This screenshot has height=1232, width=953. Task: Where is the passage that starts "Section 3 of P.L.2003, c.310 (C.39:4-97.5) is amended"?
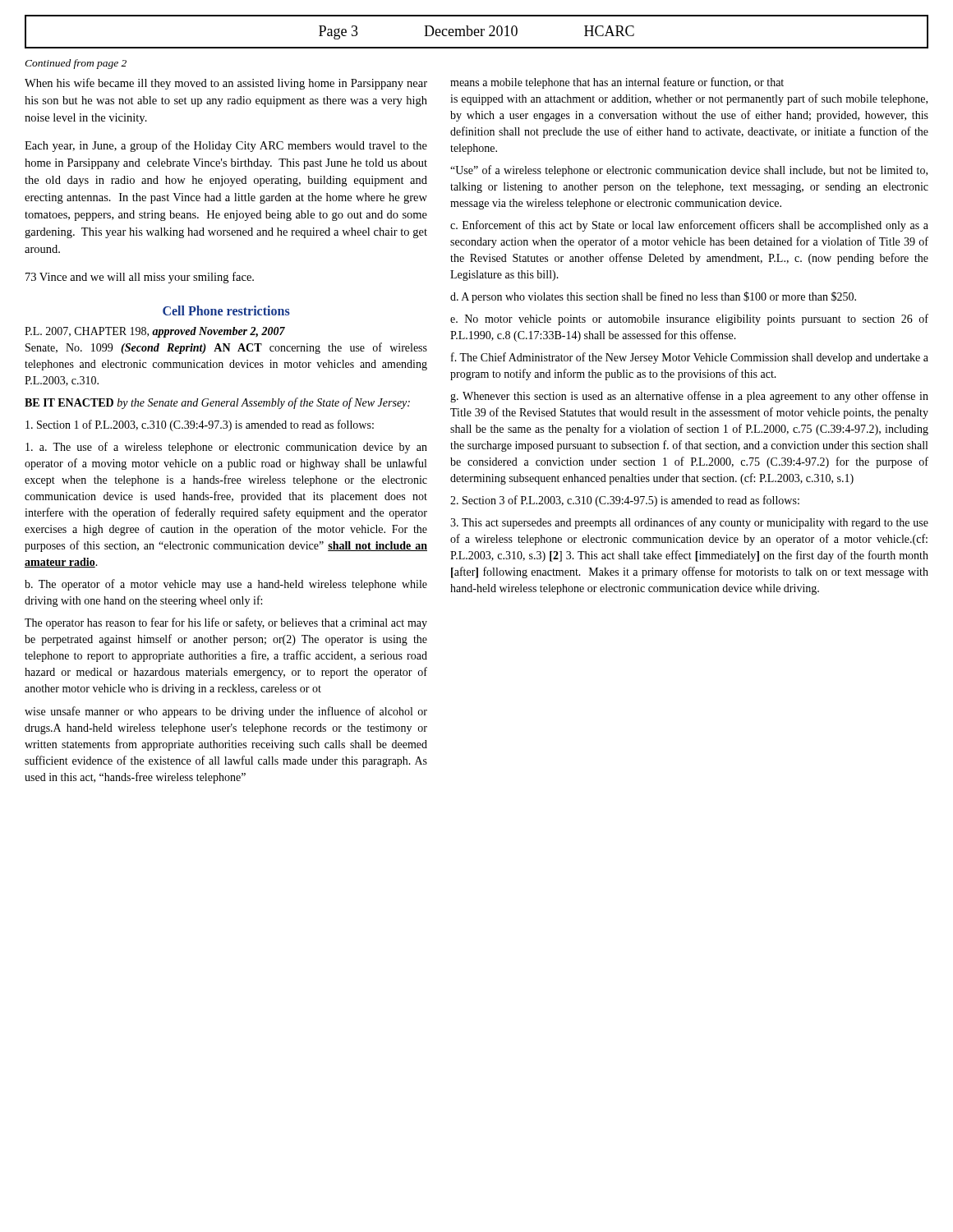point(625,501)
